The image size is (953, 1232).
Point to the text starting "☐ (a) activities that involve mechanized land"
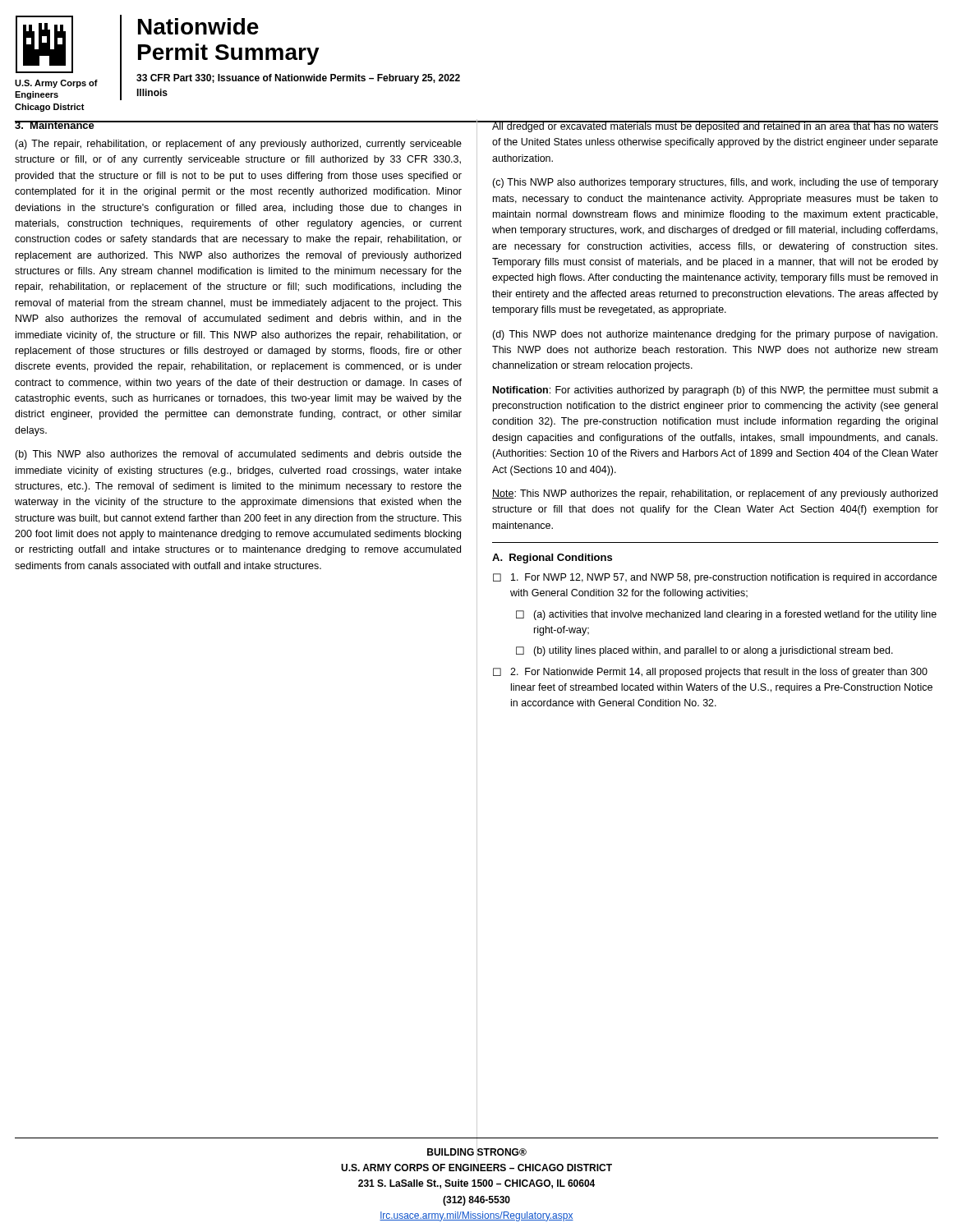pyautogui.click(x=727, y=623)
